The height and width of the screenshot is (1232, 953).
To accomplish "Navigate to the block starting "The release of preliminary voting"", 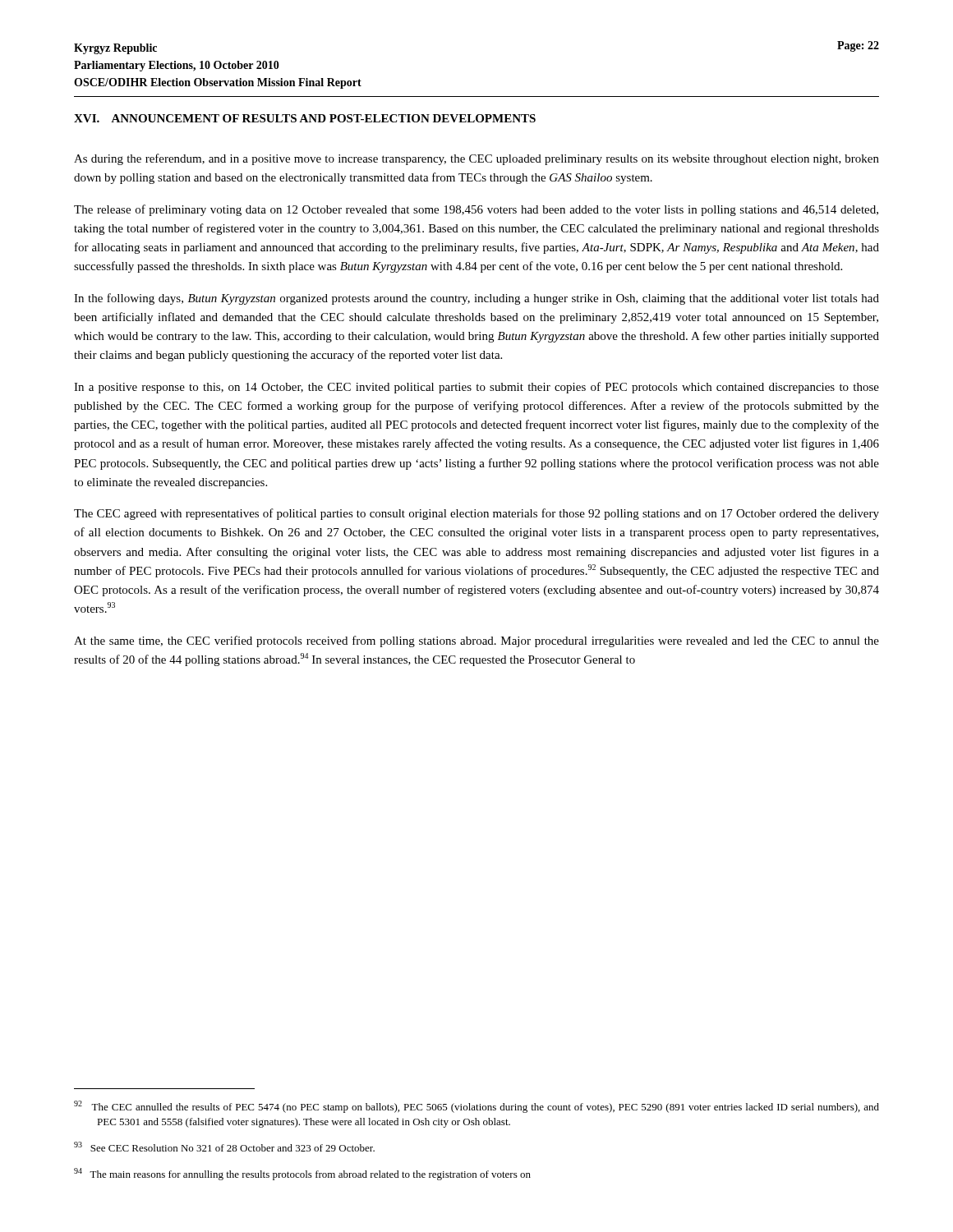I will click(x=476, y=238).
